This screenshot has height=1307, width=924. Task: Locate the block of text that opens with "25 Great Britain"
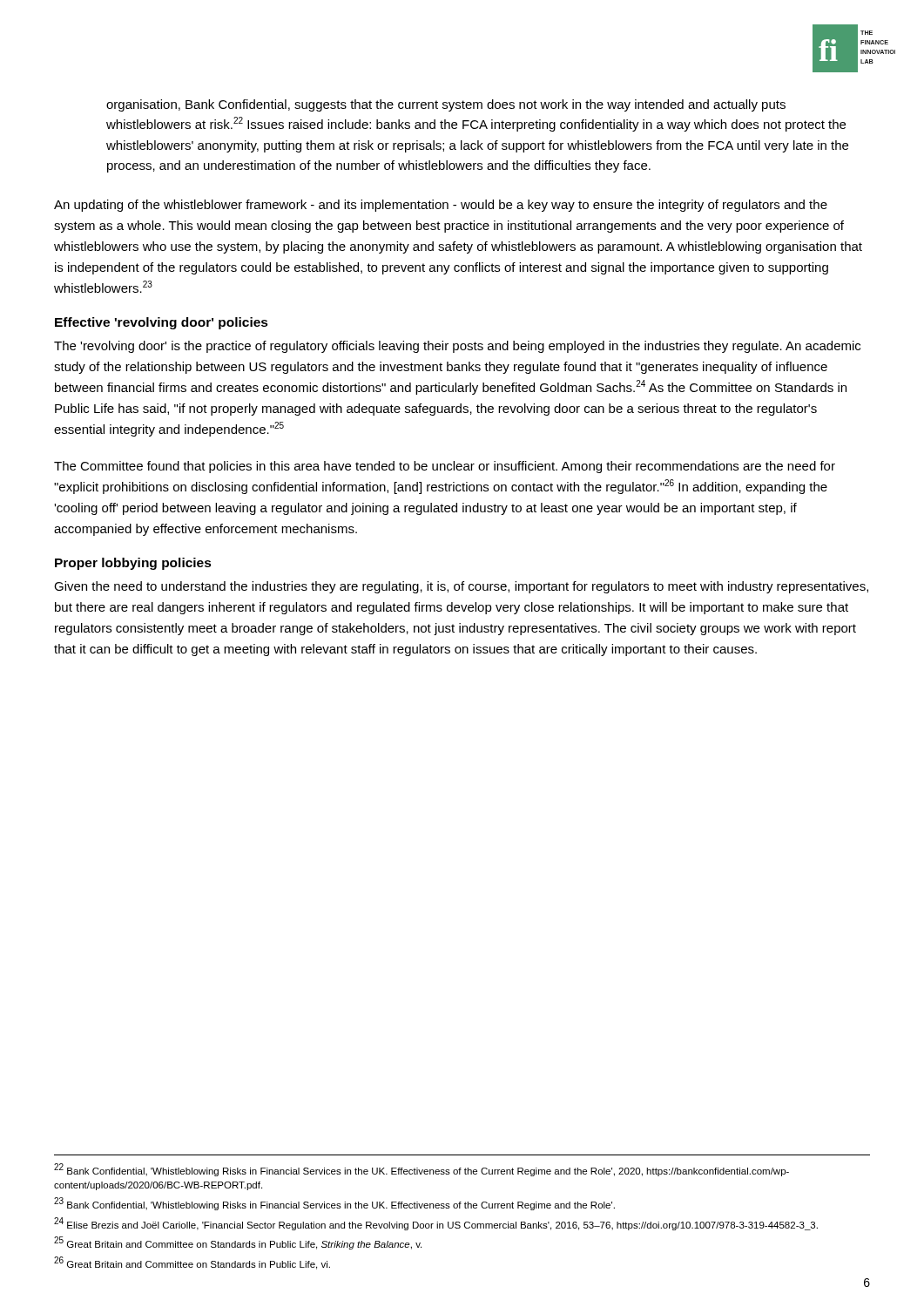coord(238,1242)
